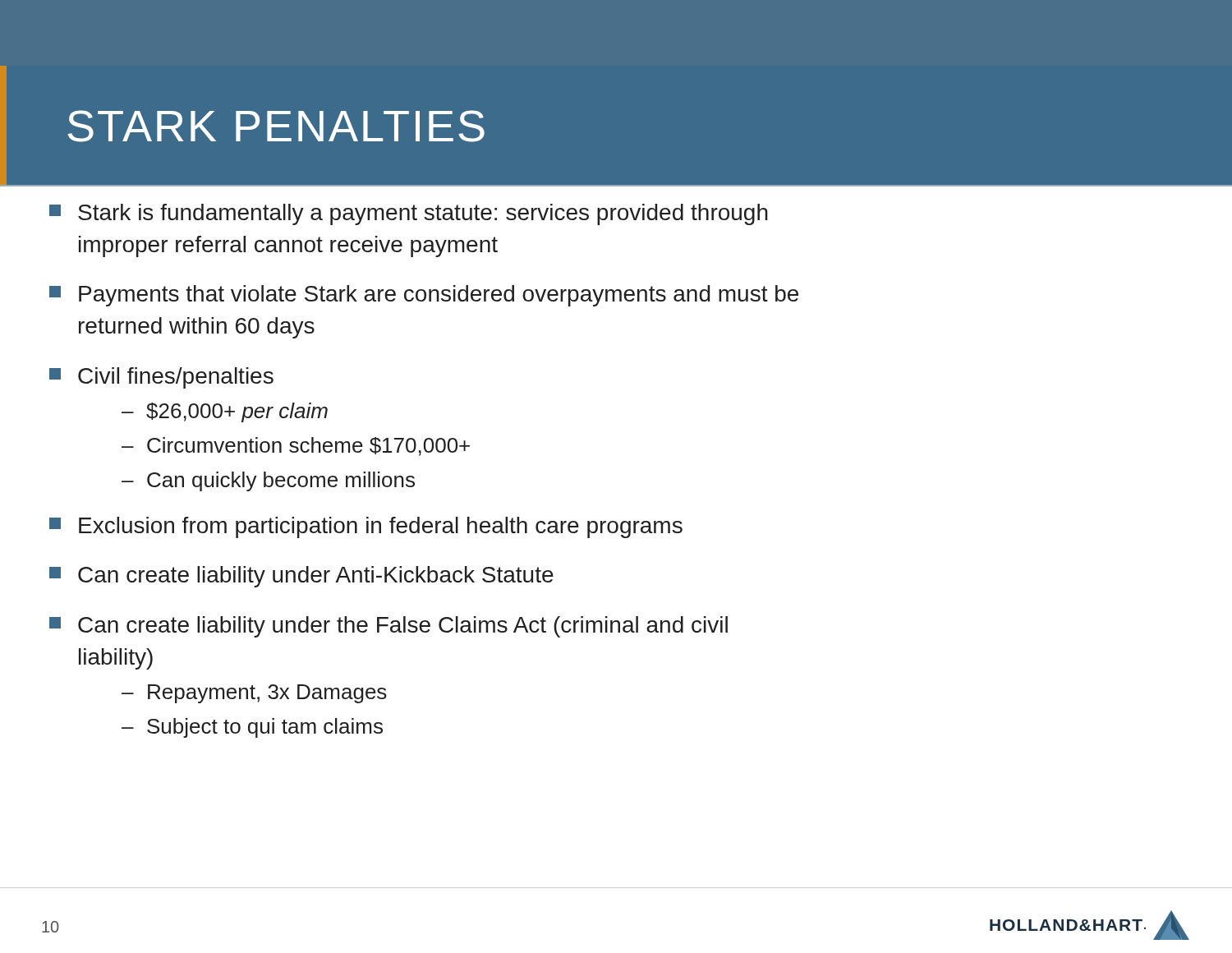Point to the text starting "– Subject to qui"

(253, 727)
